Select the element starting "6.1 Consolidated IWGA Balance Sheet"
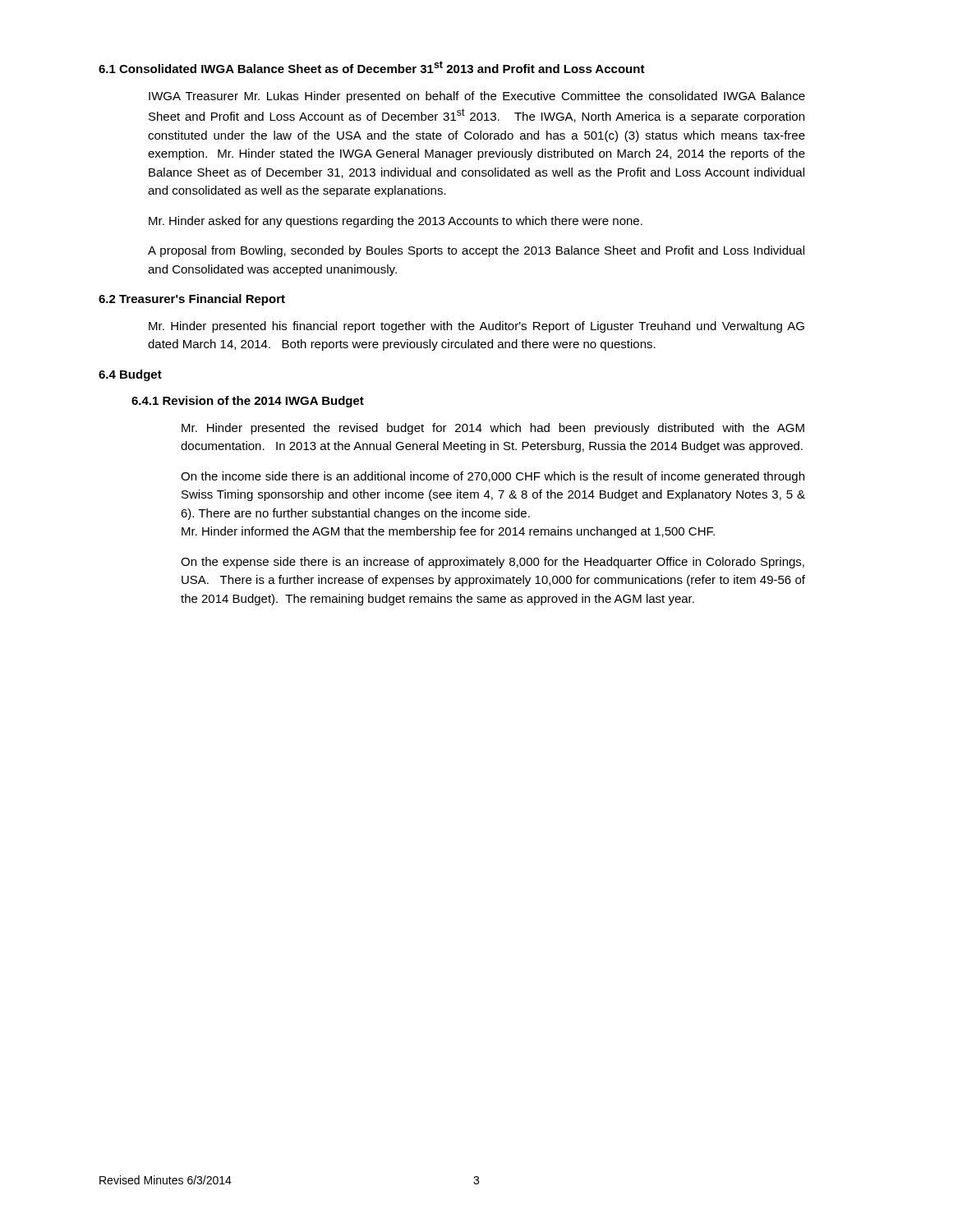Image resolution: width=953 pixels, height=1232 pixels. [x=371, y=67]
